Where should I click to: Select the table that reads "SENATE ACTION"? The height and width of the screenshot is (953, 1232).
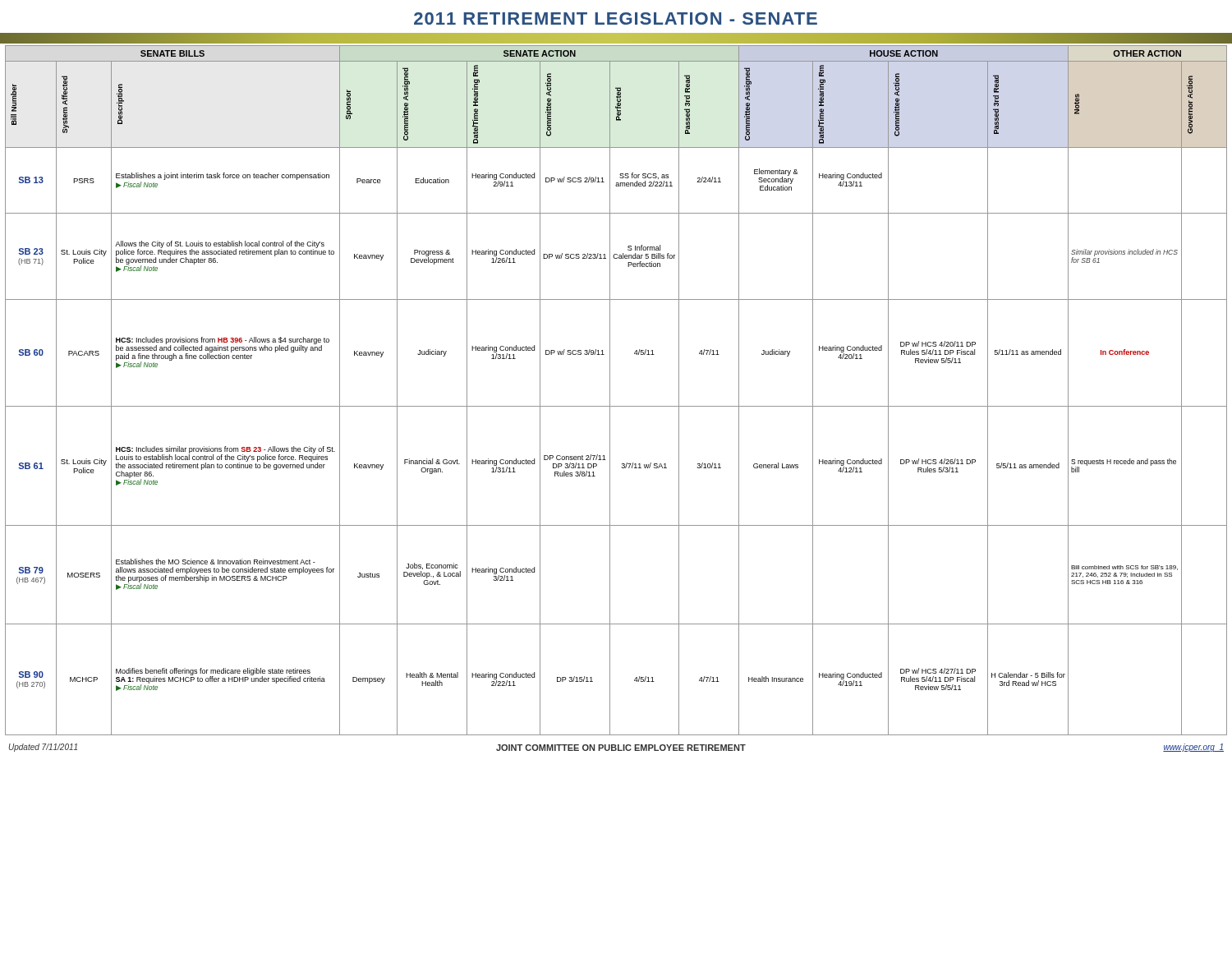point(616,390)
